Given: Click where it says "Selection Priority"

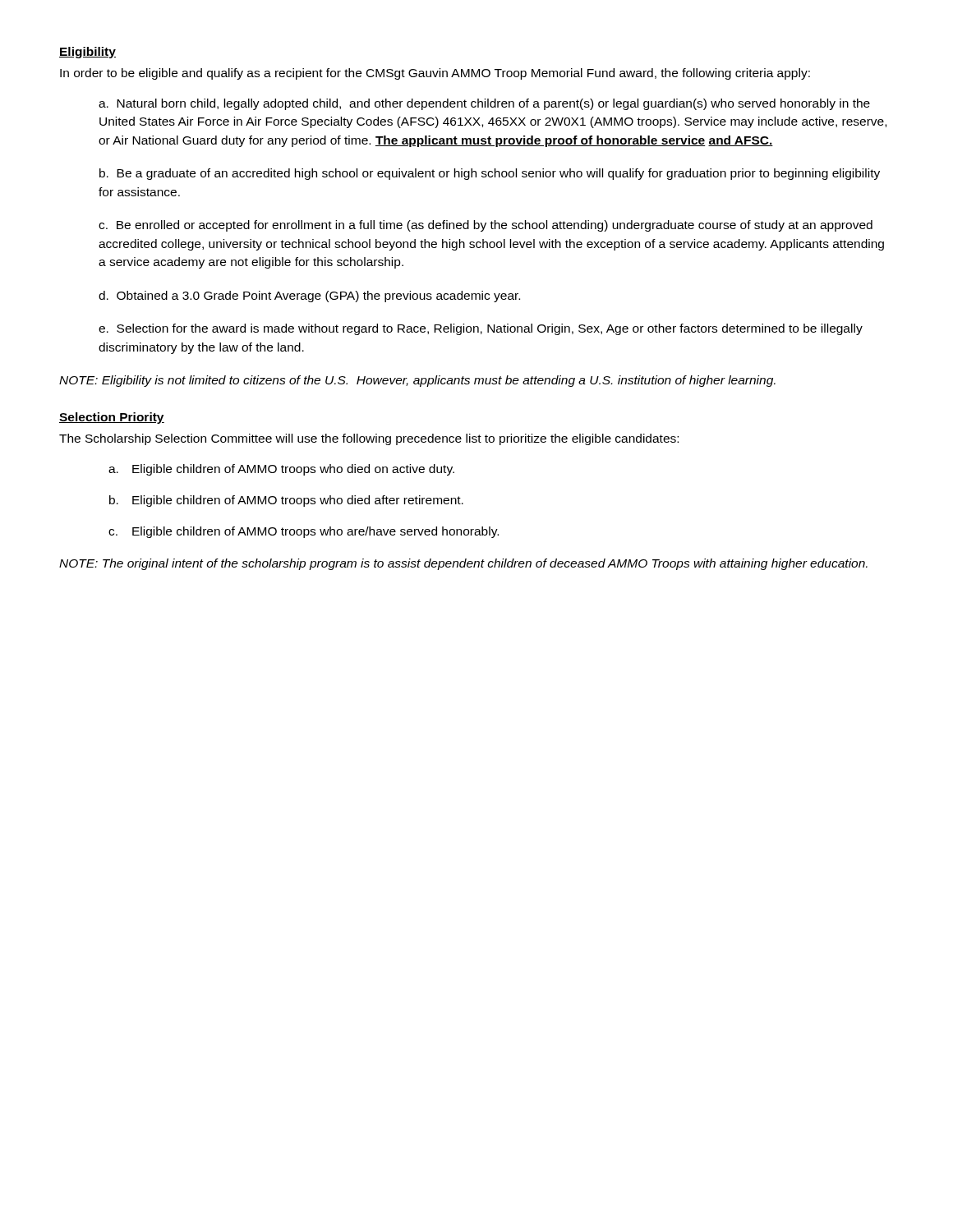Looking at the screenshot, I should [112, 416].
